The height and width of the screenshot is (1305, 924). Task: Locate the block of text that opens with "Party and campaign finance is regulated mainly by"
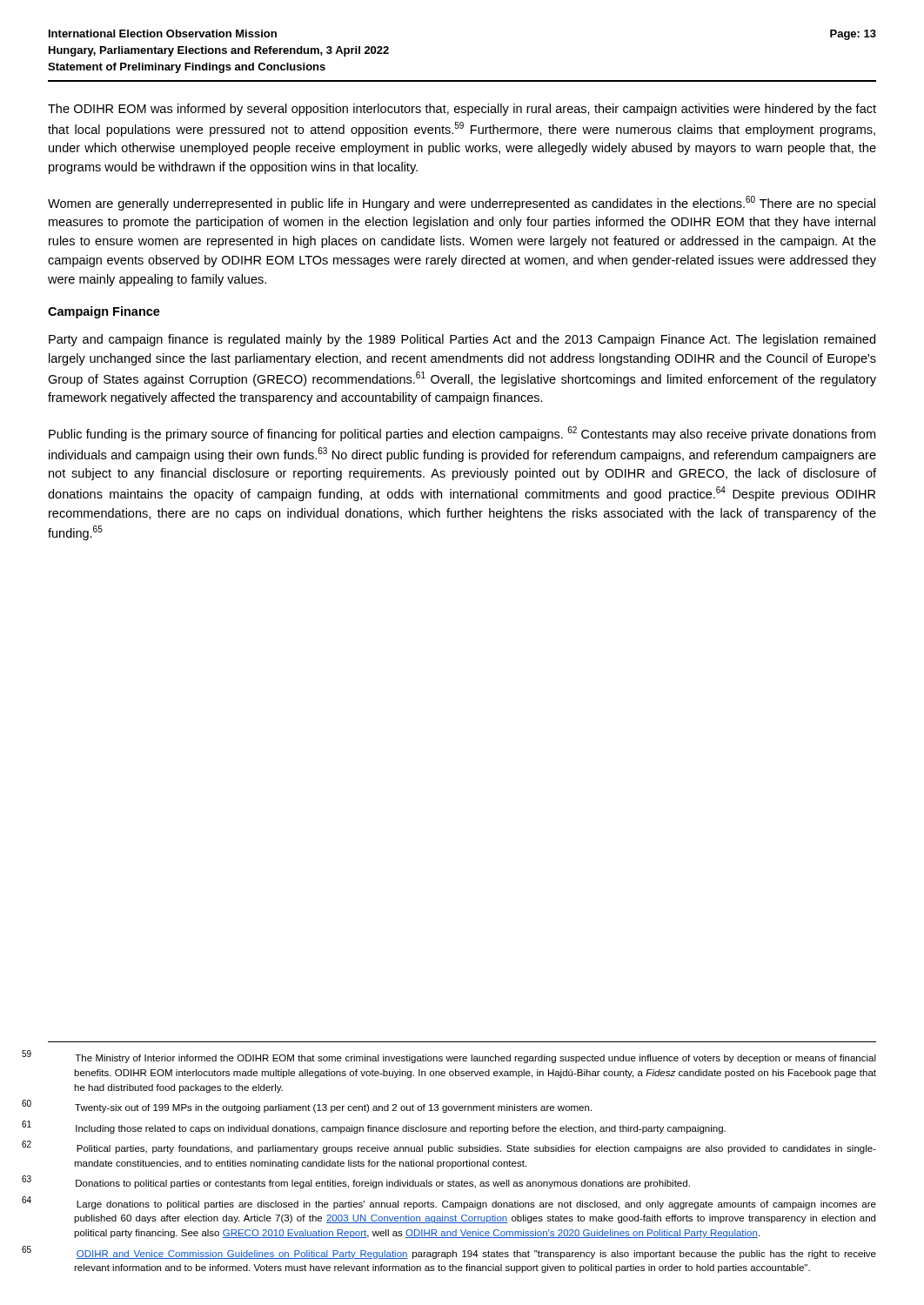click(462, 369)
